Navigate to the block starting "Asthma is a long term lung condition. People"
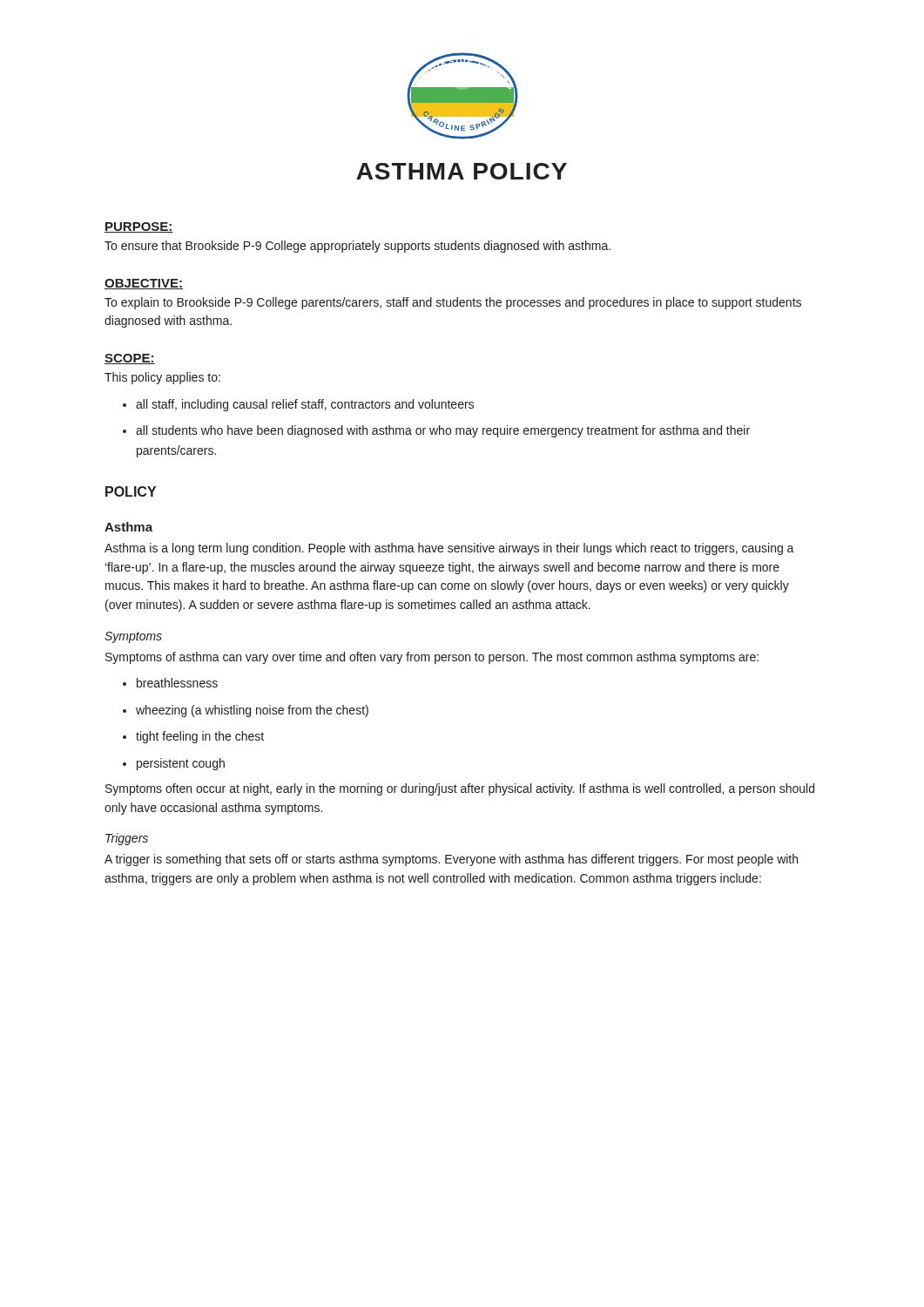The image size is (924, 1307). (x=449, y=576)
